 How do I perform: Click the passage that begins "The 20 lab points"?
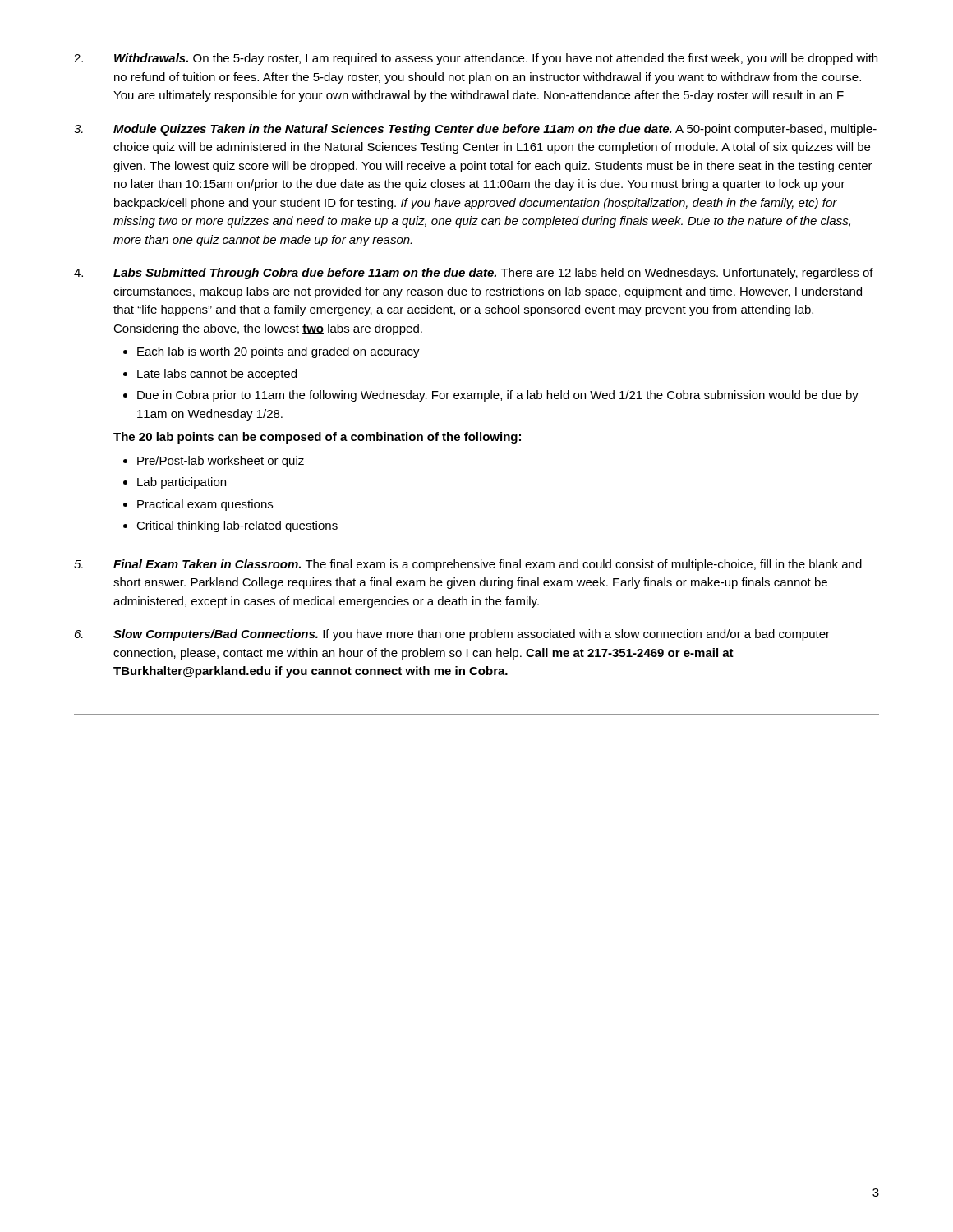point(318,437)
